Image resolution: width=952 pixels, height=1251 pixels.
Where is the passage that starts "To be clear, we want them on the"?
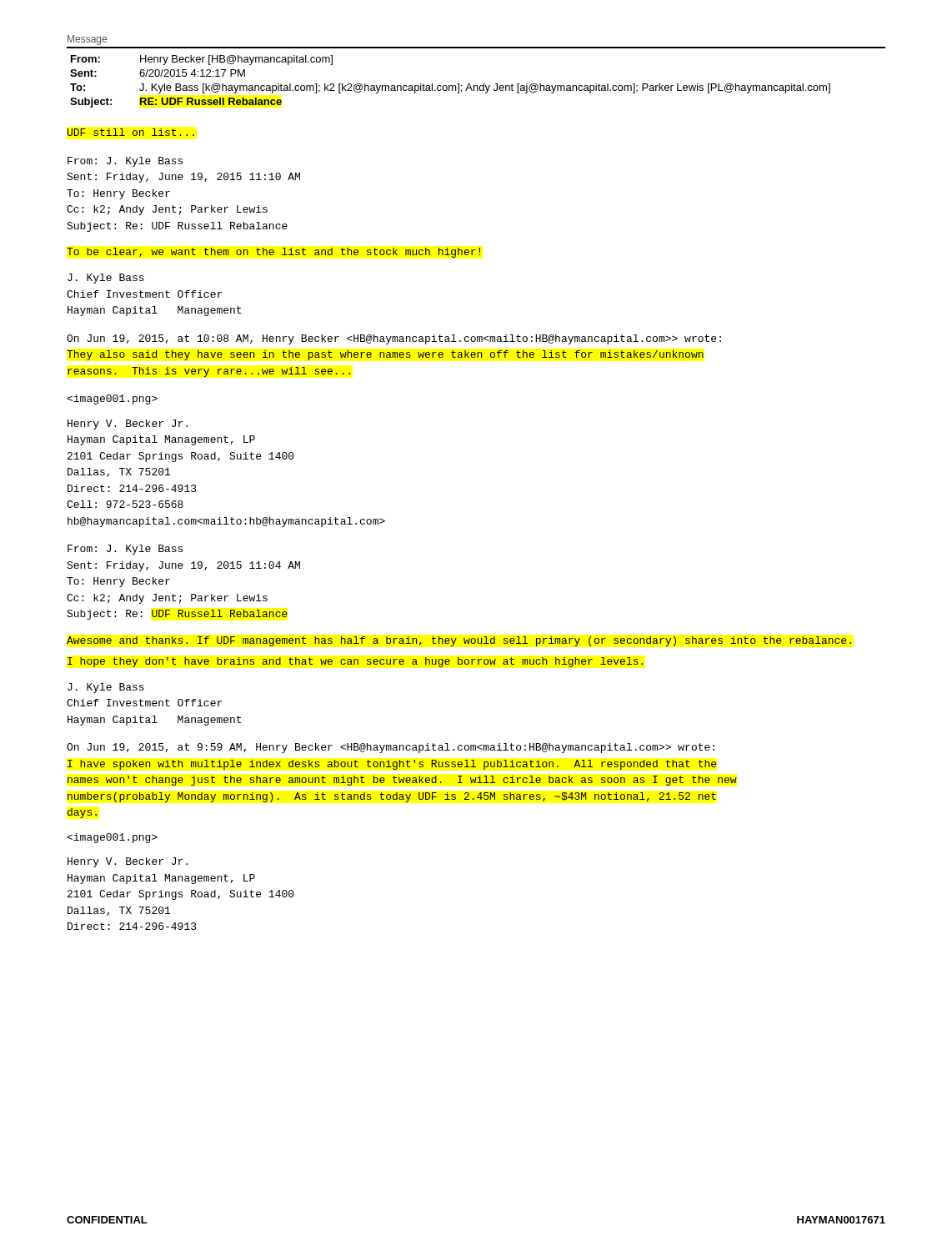275,252
